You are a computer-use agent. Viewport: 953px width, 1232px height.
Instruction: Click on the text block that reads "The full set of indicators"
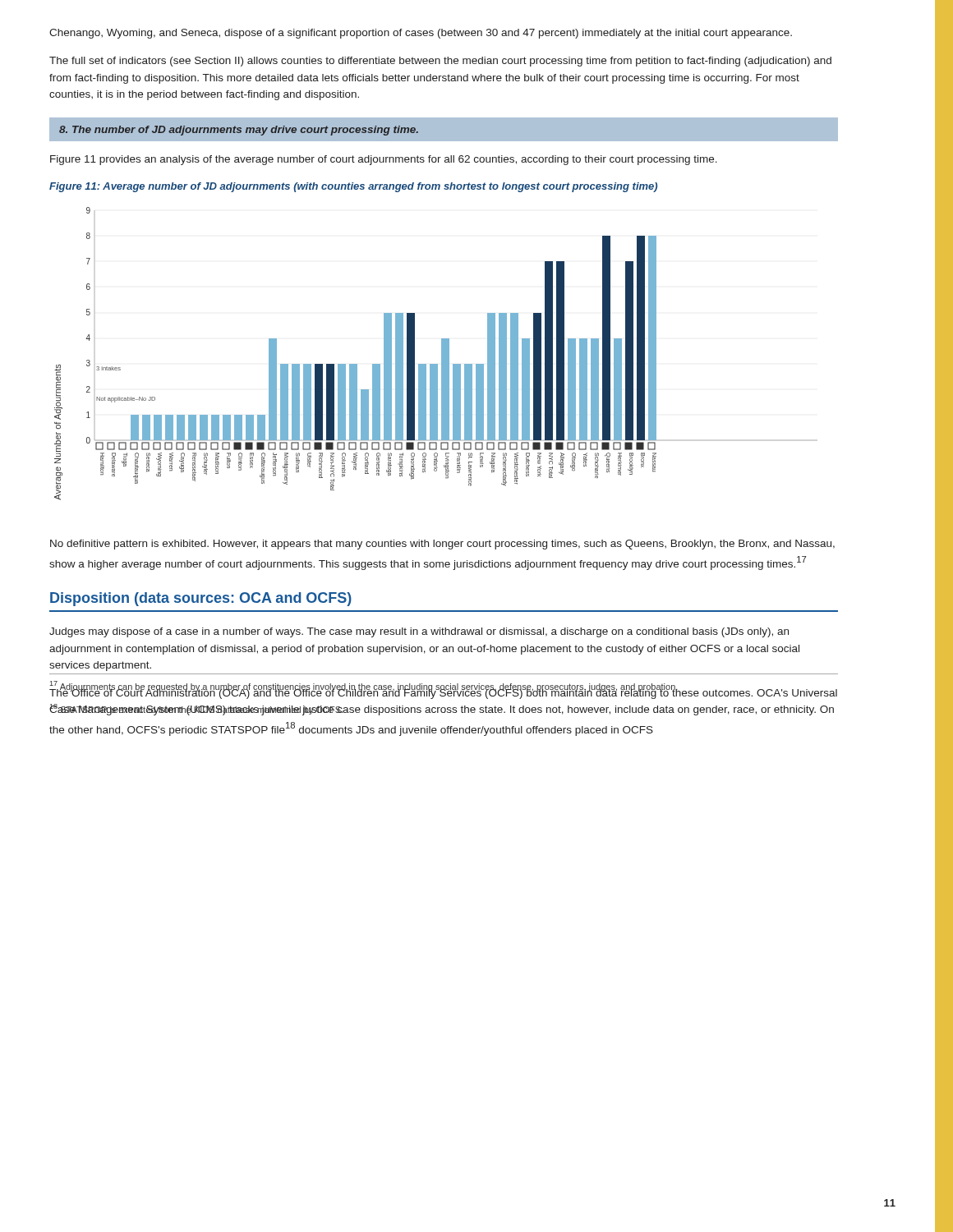pyautogui.click(x=441, y=77)
